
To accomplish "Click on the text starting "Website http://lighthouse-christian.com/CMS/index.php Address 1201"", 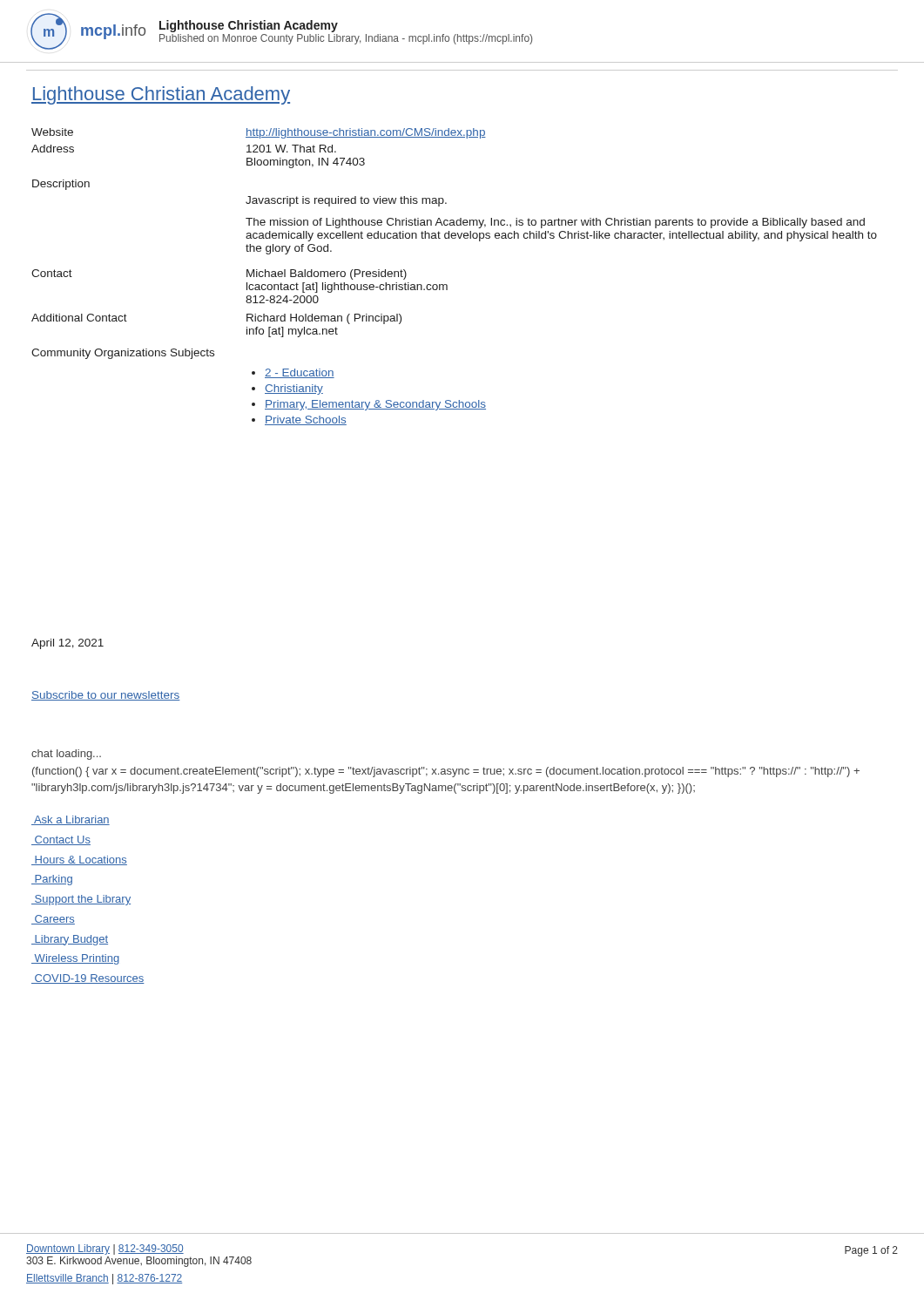I will coord(259,133).
